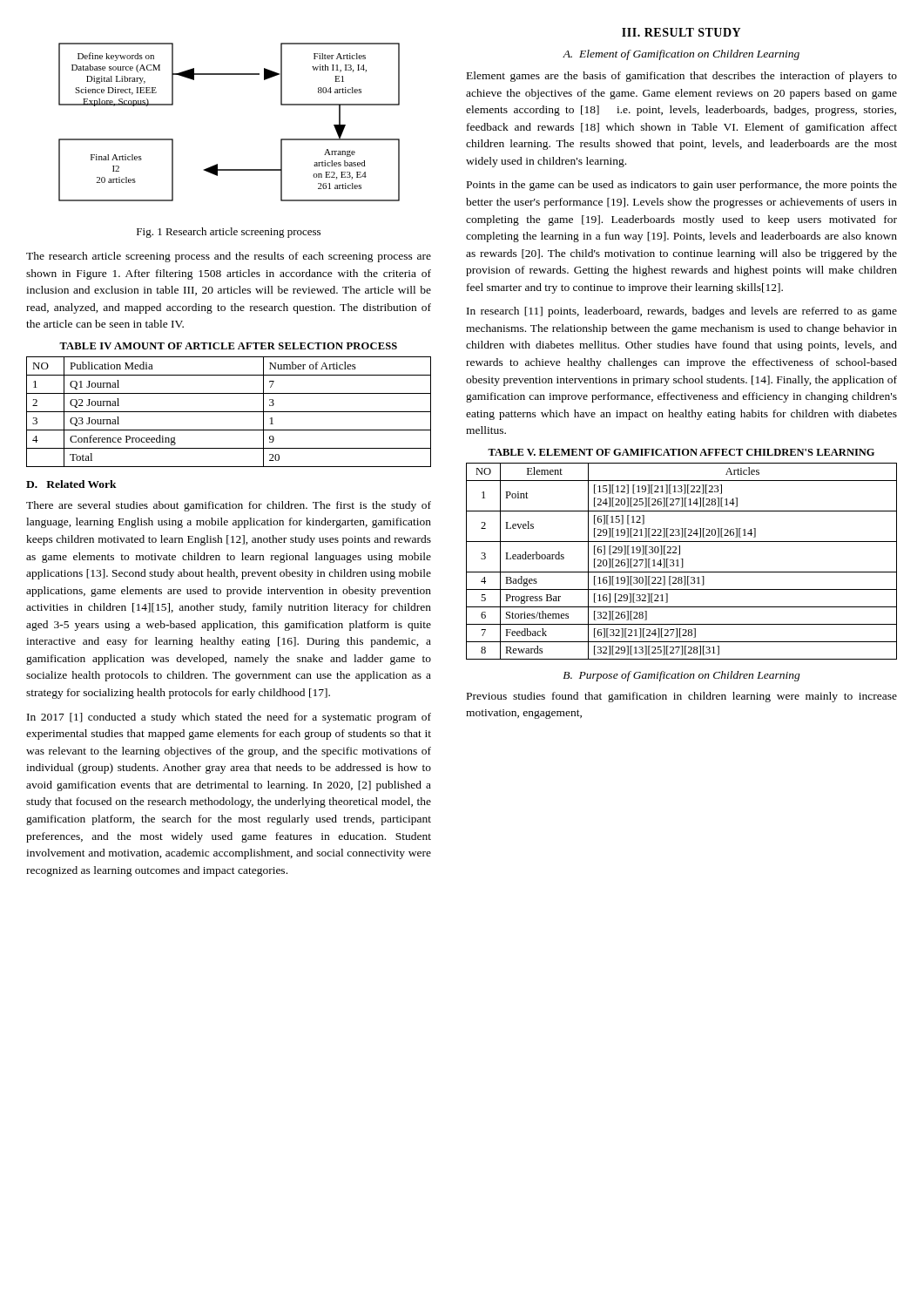Locate the text block starting "In 2017 [1] conducted a study which stated"

[229, 793]
